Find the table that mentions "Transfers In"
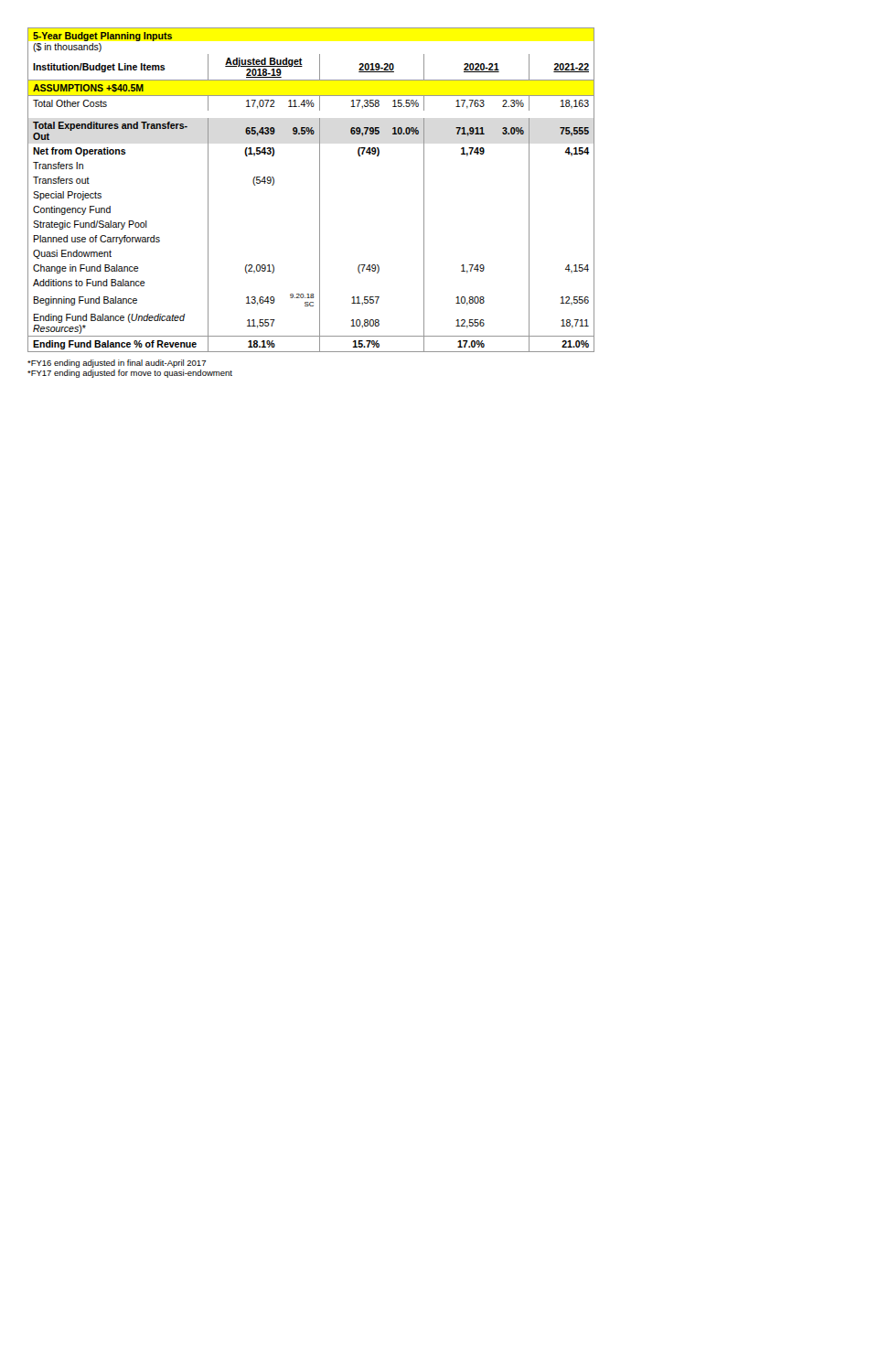Screen dimensions: 1372x888 point(311,190)
